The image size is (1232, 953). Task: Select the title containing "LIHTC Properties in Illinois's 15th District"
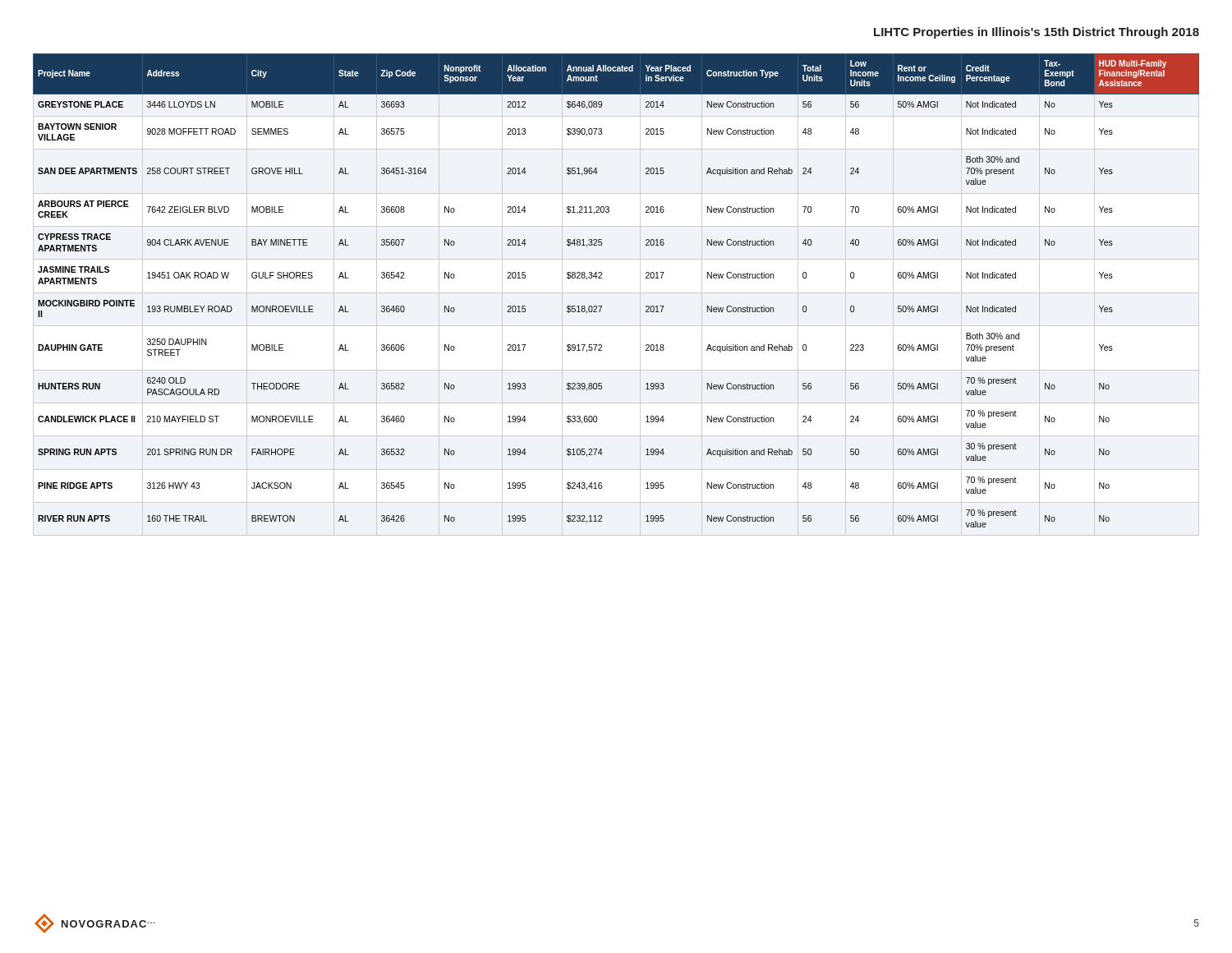pos(1036,32)
